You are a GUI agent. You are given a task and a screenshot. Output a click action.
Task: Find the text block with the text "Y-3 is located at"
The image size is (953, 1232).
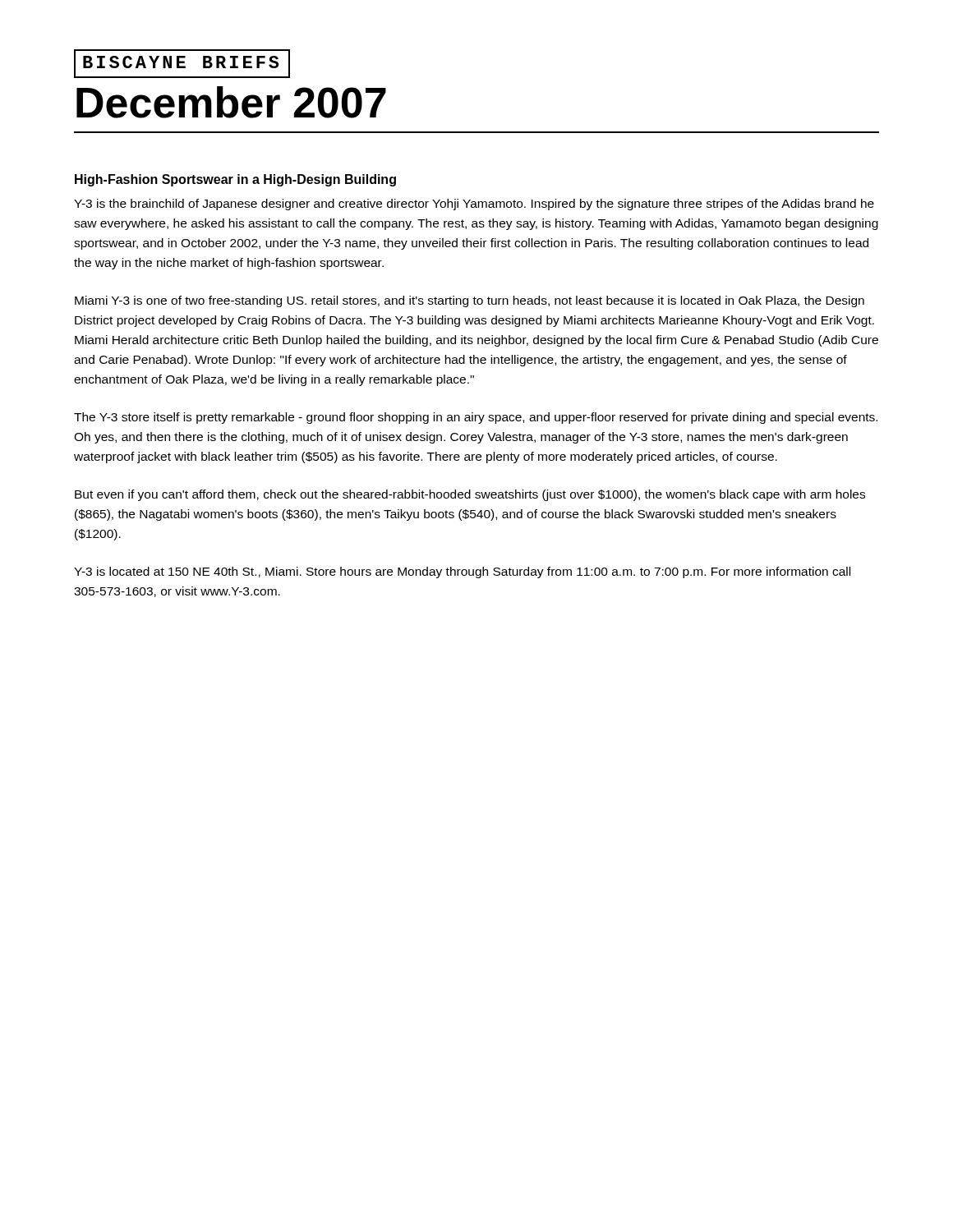point(476,582)
